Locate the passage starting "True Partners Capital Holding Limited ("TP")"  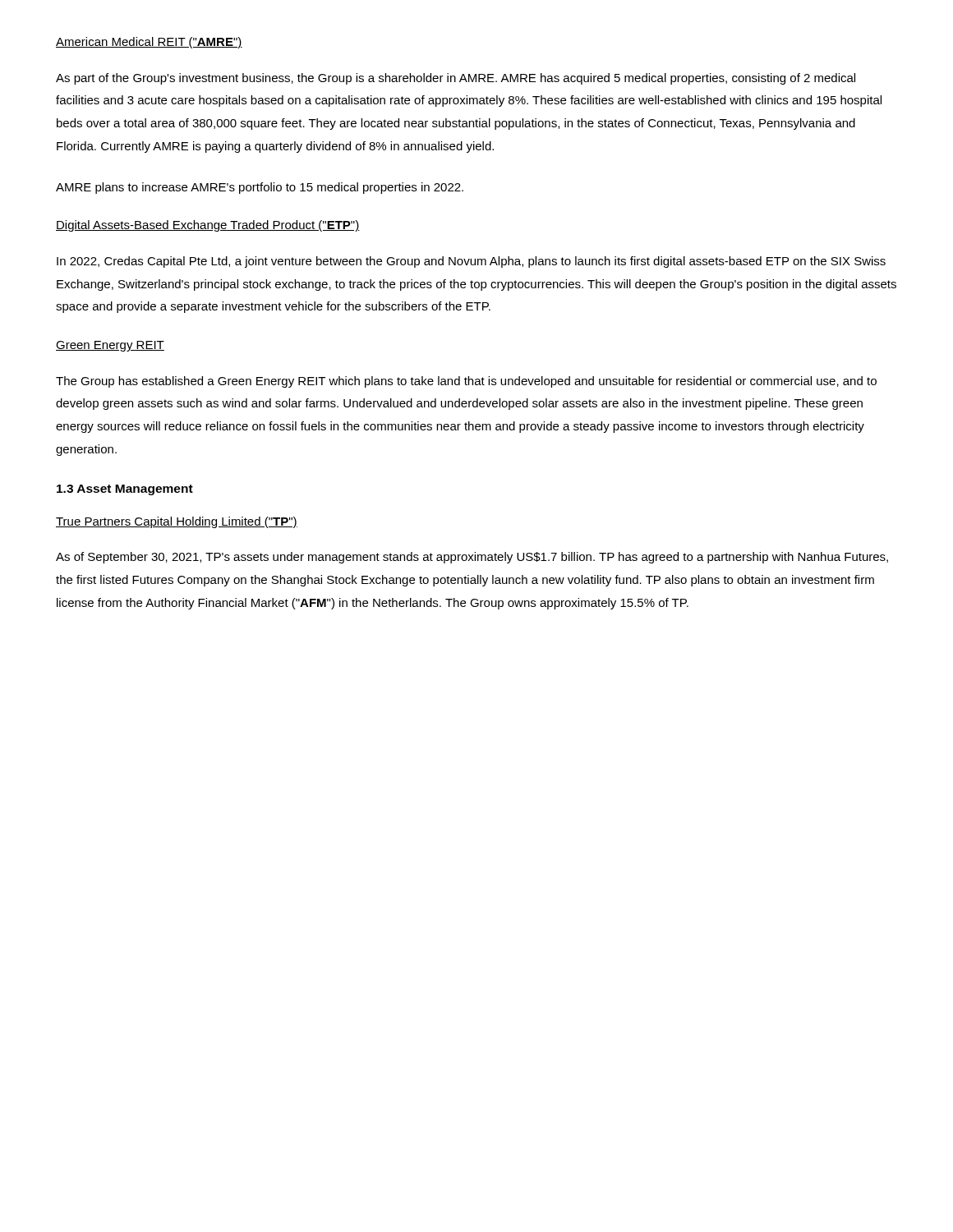[x=176, y=521]
